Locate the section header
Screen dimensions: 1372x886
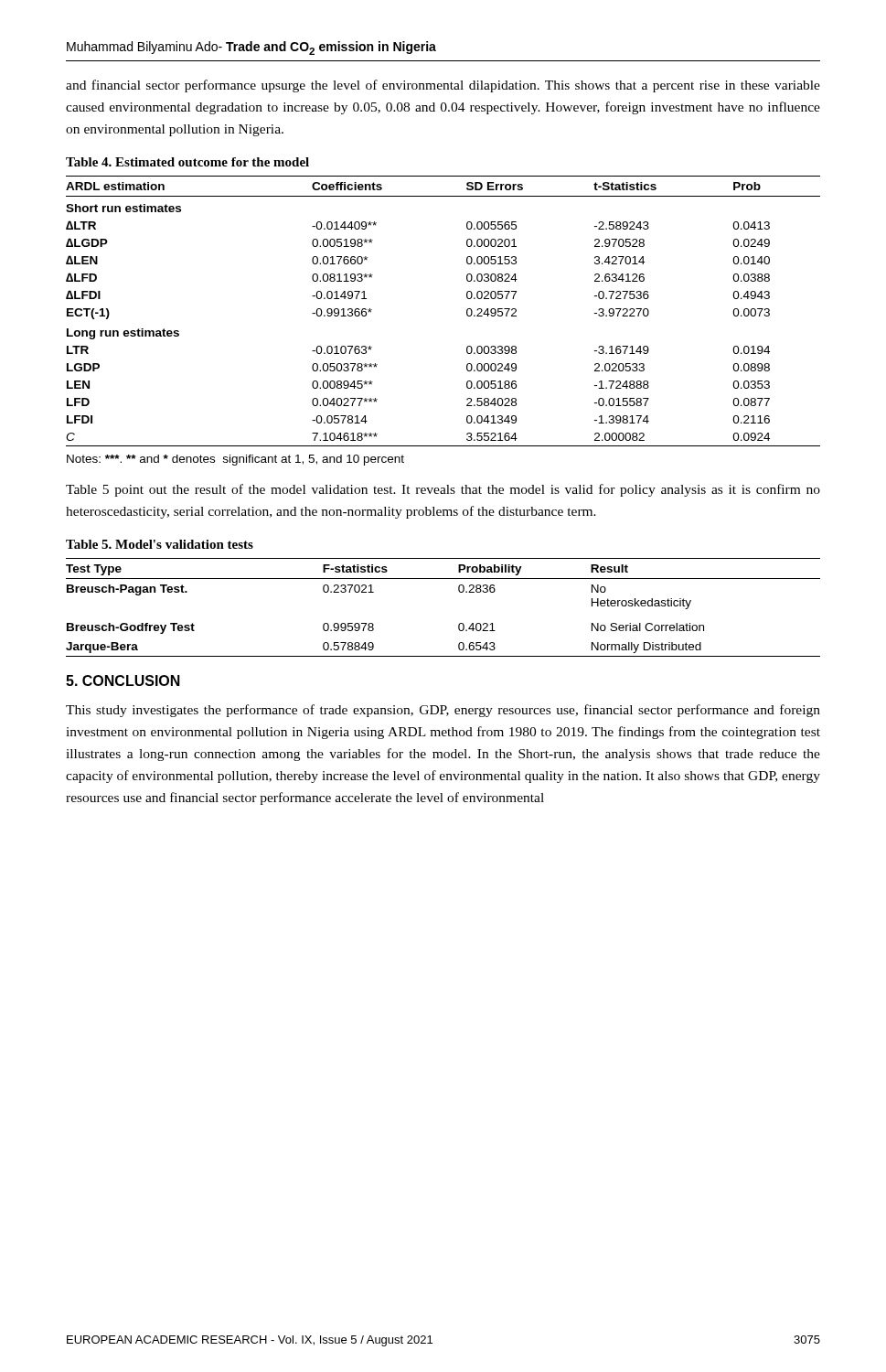click(123, 681)
